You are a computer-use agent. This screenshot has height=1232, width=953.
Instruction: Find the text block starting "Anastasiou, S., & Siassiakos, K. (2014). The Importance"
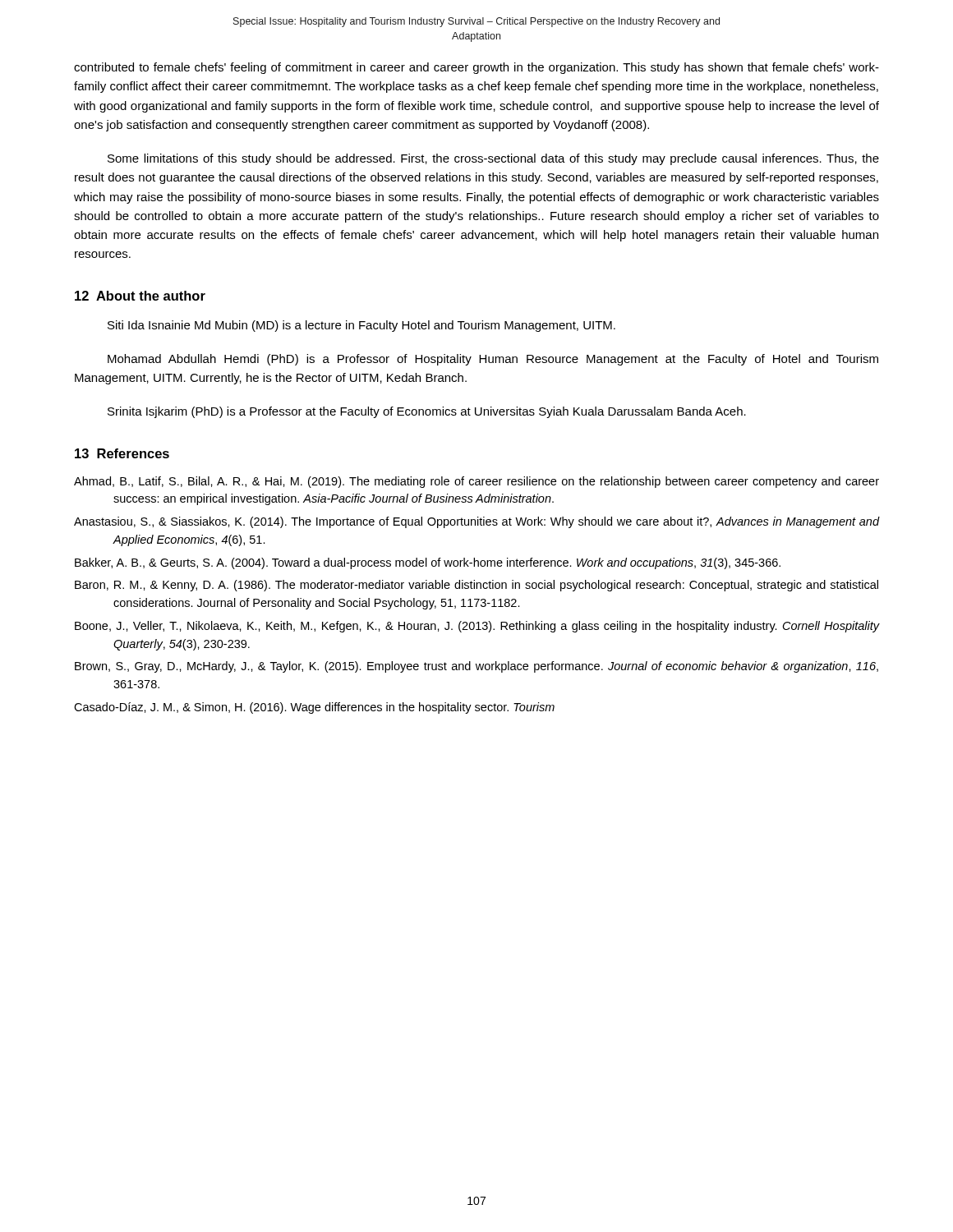pos(476,530)
